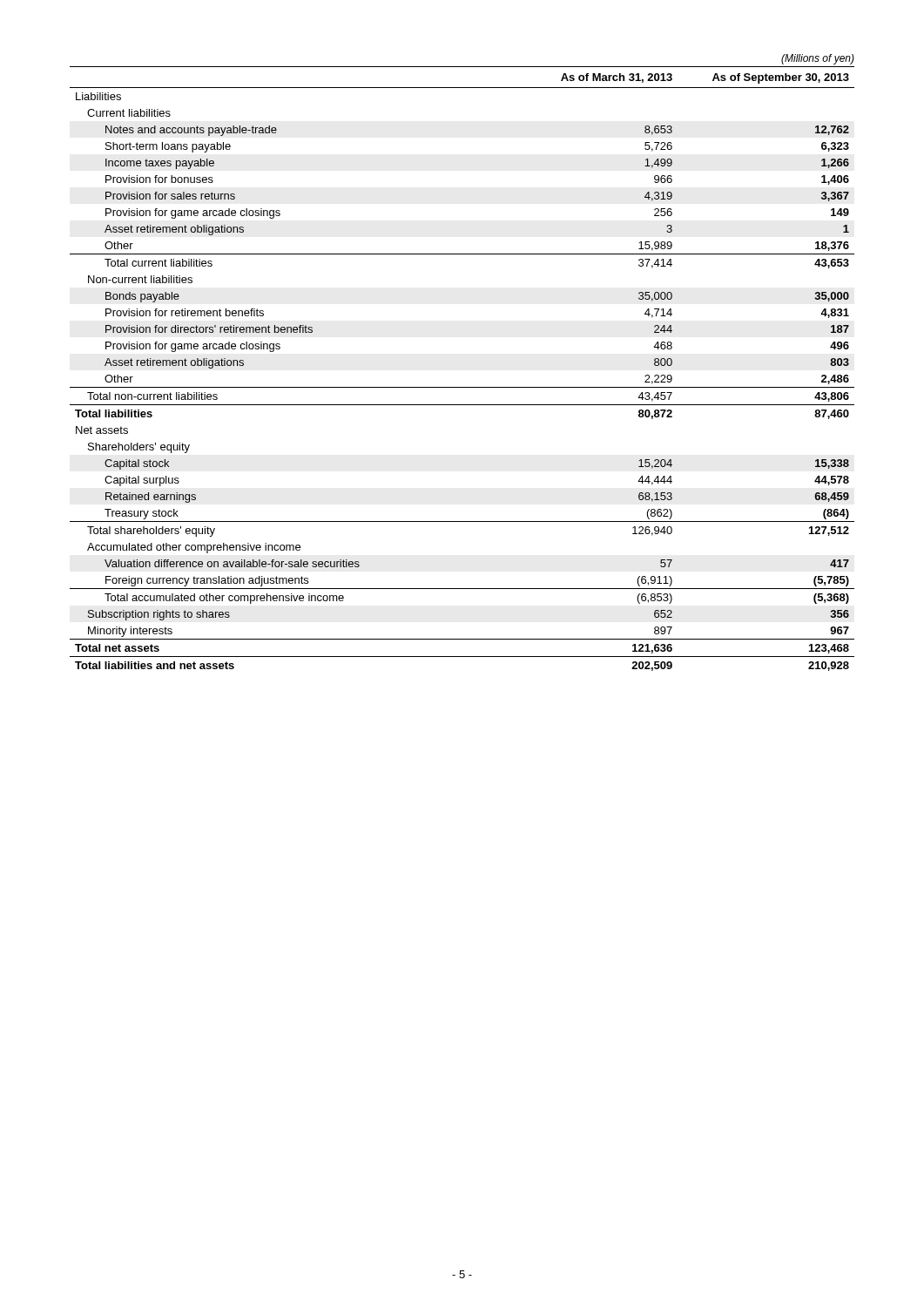The height and width of the screenshot is (1307, 924).
Task: Locate the table
Action: pos(462,363)
